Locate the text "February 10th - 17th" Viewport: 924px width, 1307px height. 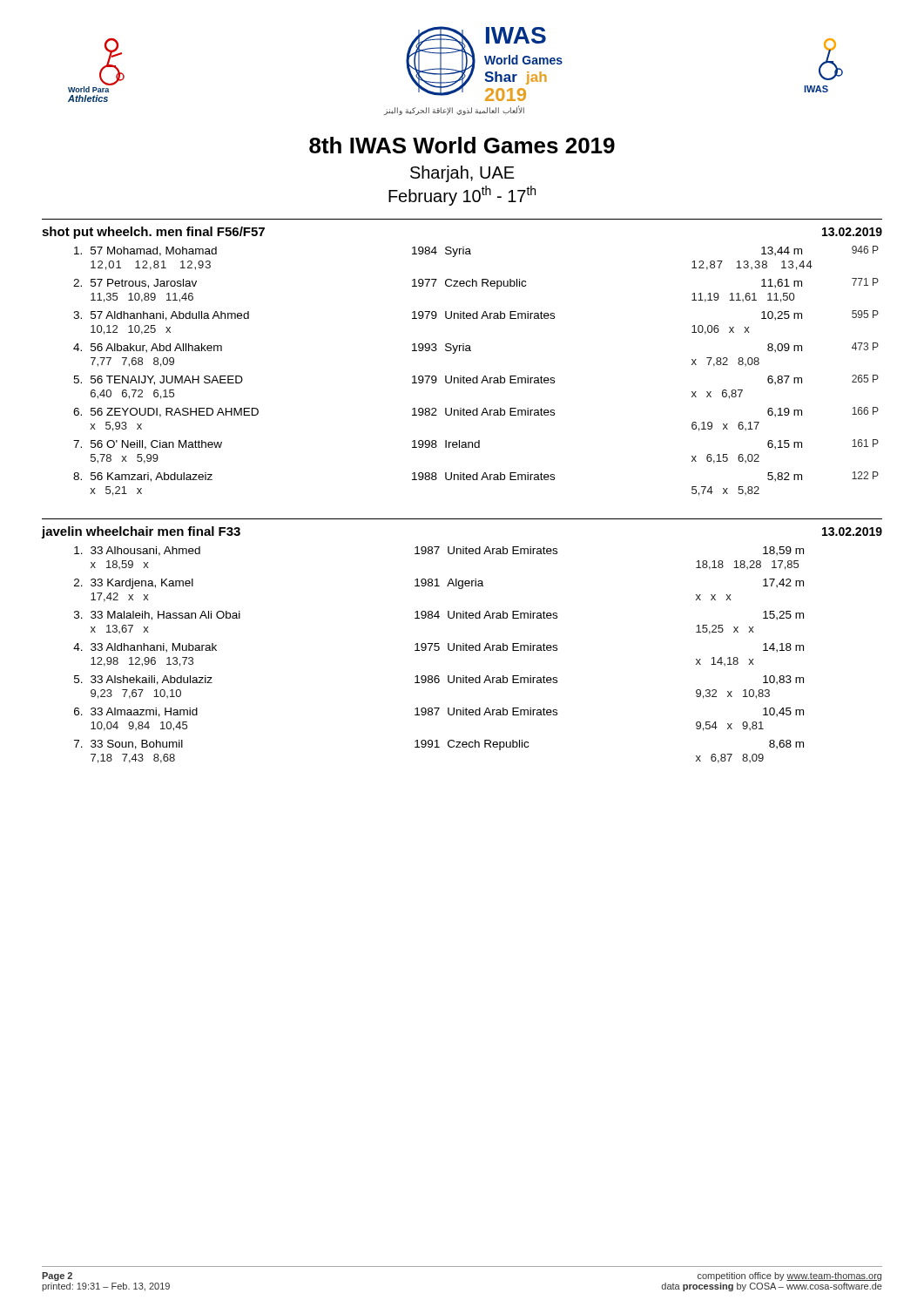[x=462, y=195]
